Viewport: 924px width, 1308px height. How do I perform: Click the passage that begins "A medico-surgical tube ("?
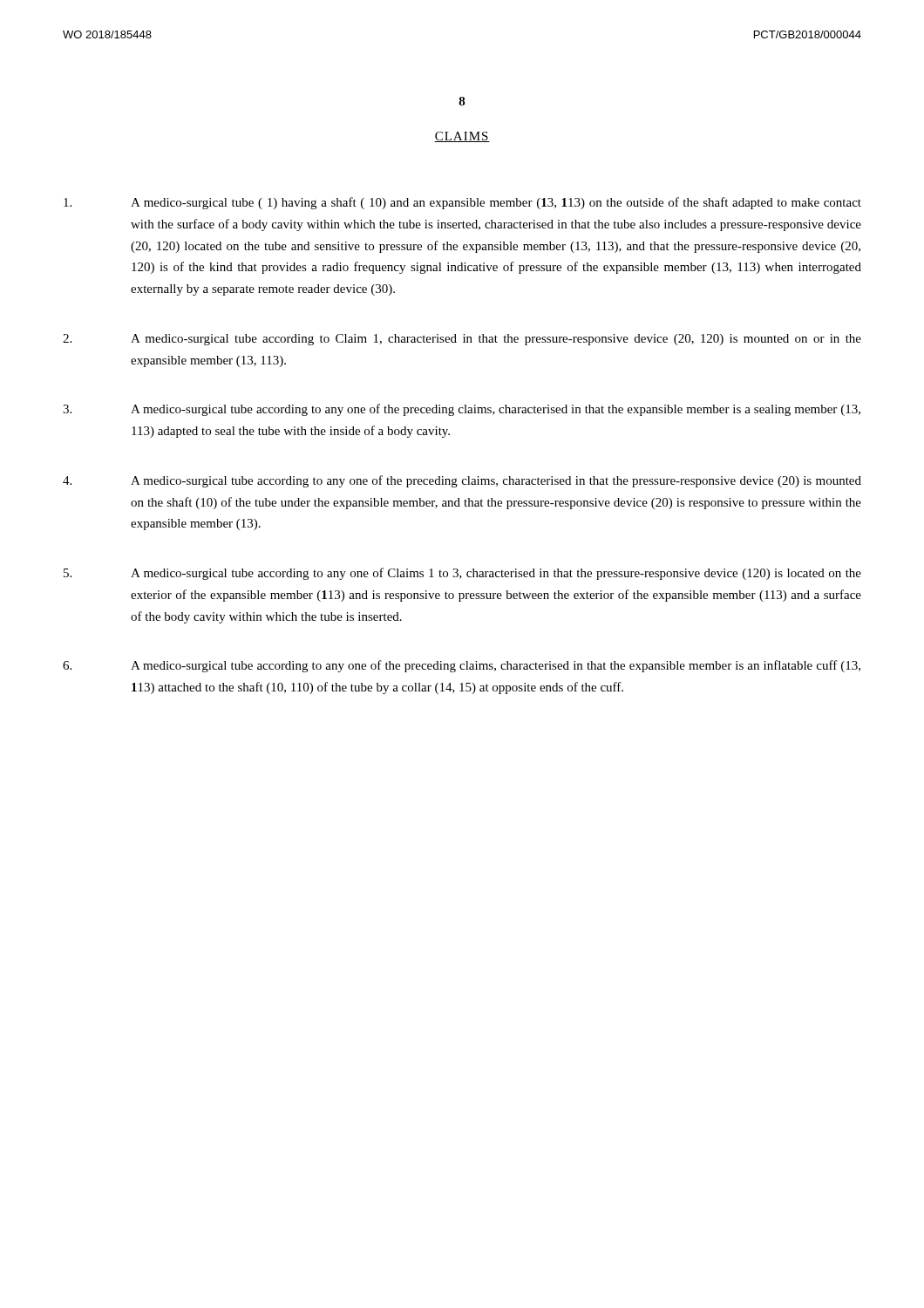(462, 246)
